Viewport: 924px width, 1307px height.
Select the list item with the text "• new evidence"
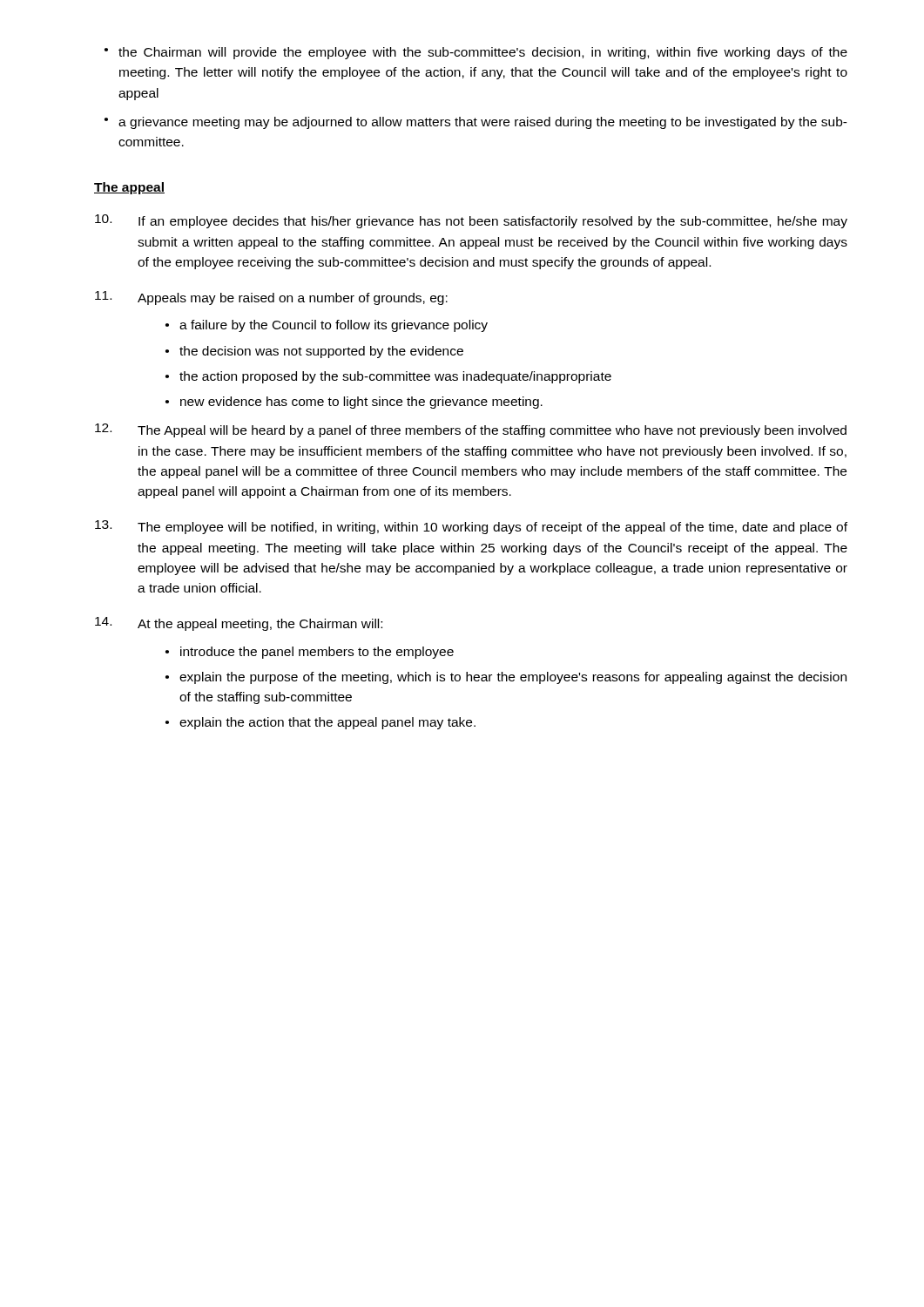(501, 401)
